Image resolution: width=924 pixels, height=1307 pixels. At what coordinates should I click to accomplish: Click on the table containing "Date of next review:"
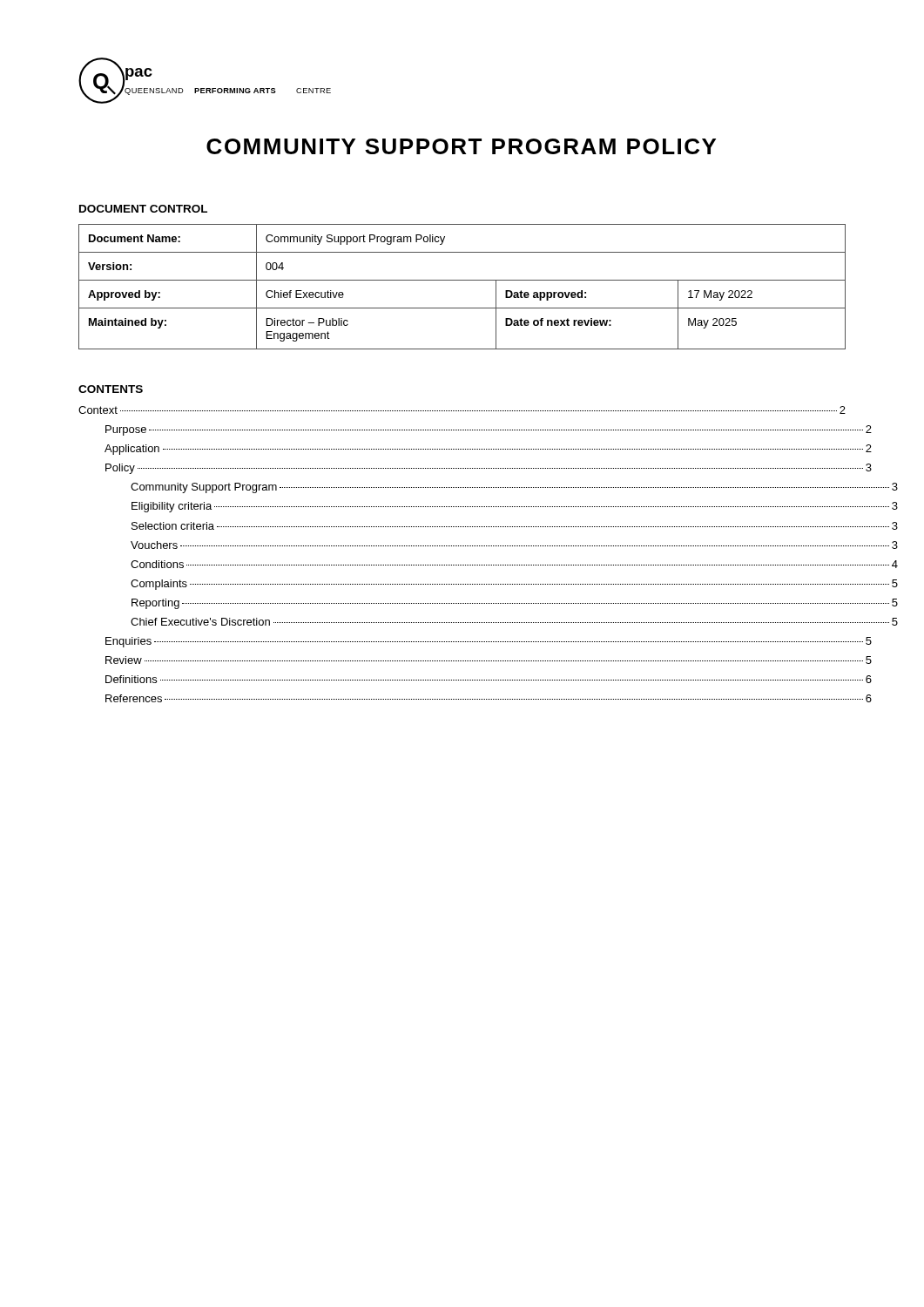tap(462, 287)
